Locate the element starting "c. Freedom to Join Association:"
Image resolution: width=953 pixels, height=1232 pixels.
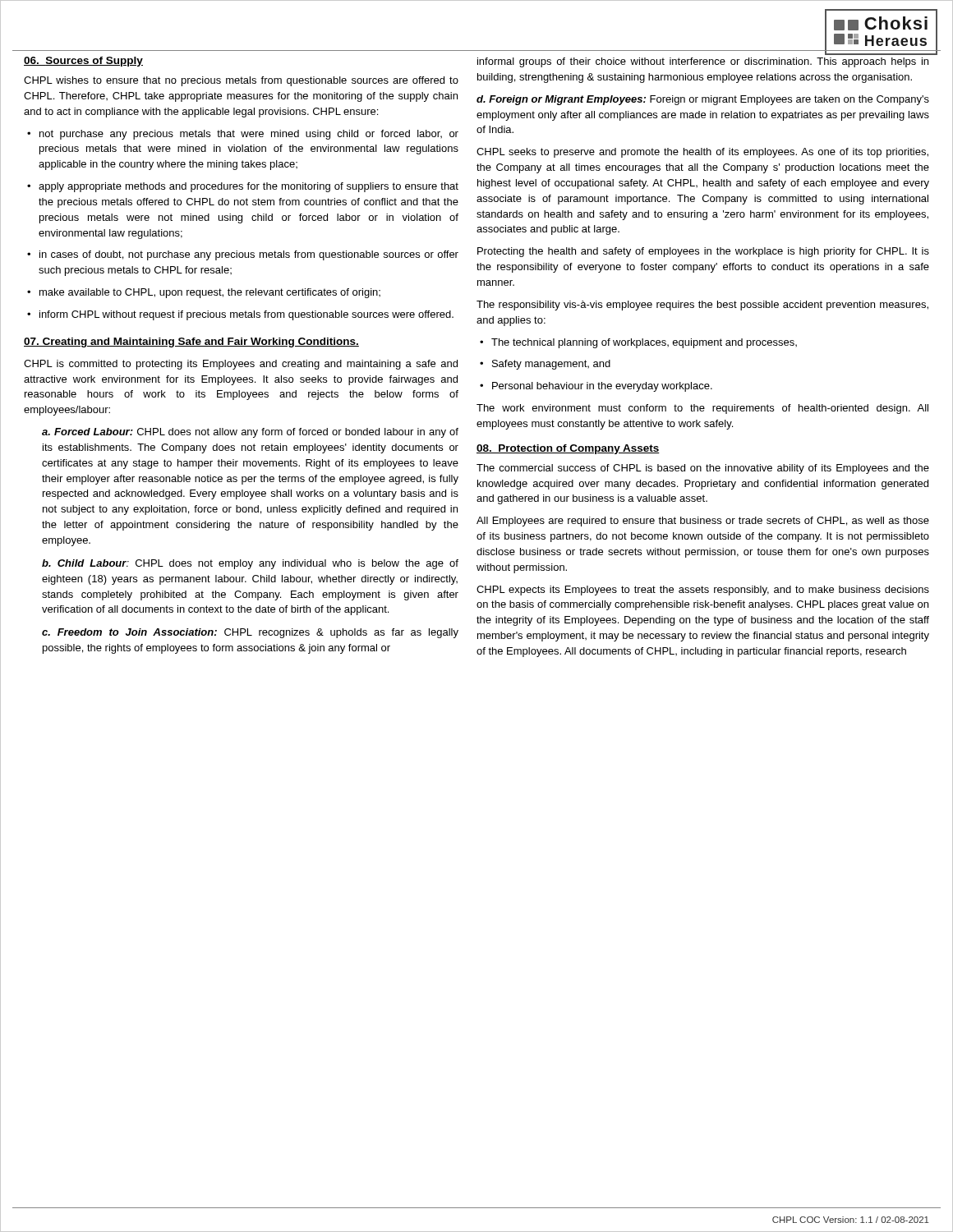point(250,640)
